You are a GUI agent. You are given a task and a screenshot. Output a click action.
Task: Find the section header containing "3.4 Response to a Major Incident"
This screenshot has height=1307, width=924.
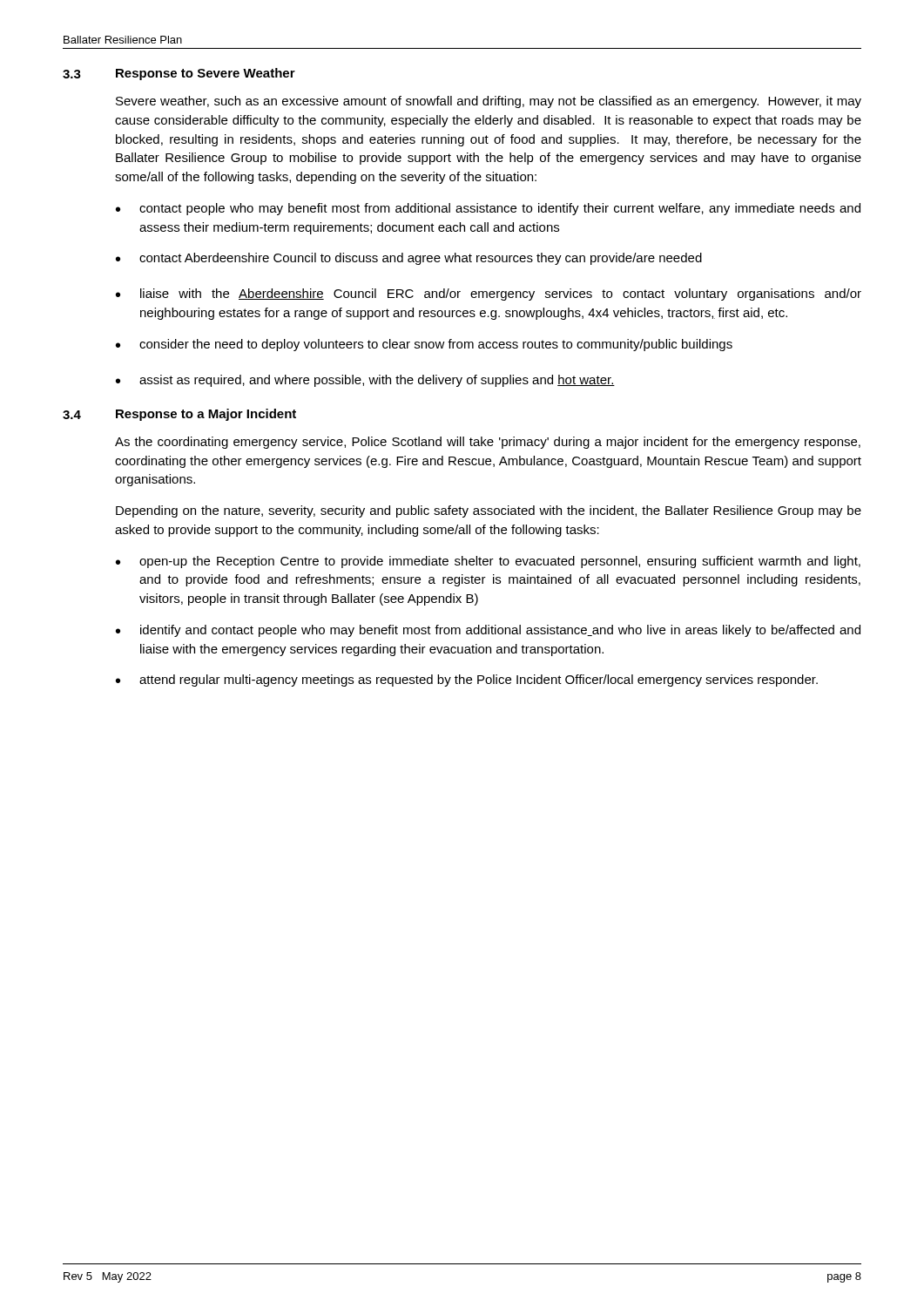coord(180,414)
